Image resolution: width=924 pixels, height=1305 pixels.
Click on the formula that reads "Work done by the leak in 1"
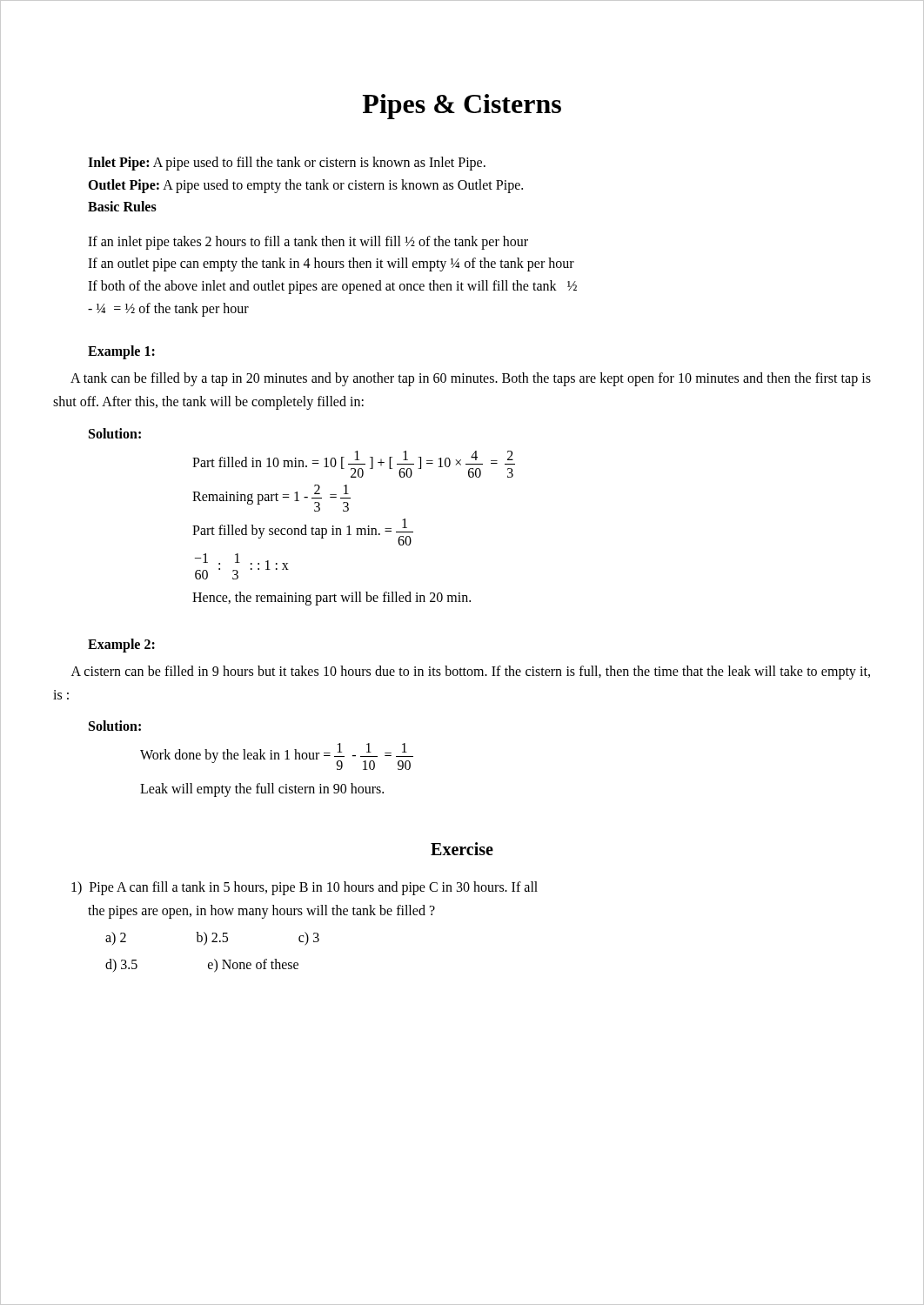277,768
